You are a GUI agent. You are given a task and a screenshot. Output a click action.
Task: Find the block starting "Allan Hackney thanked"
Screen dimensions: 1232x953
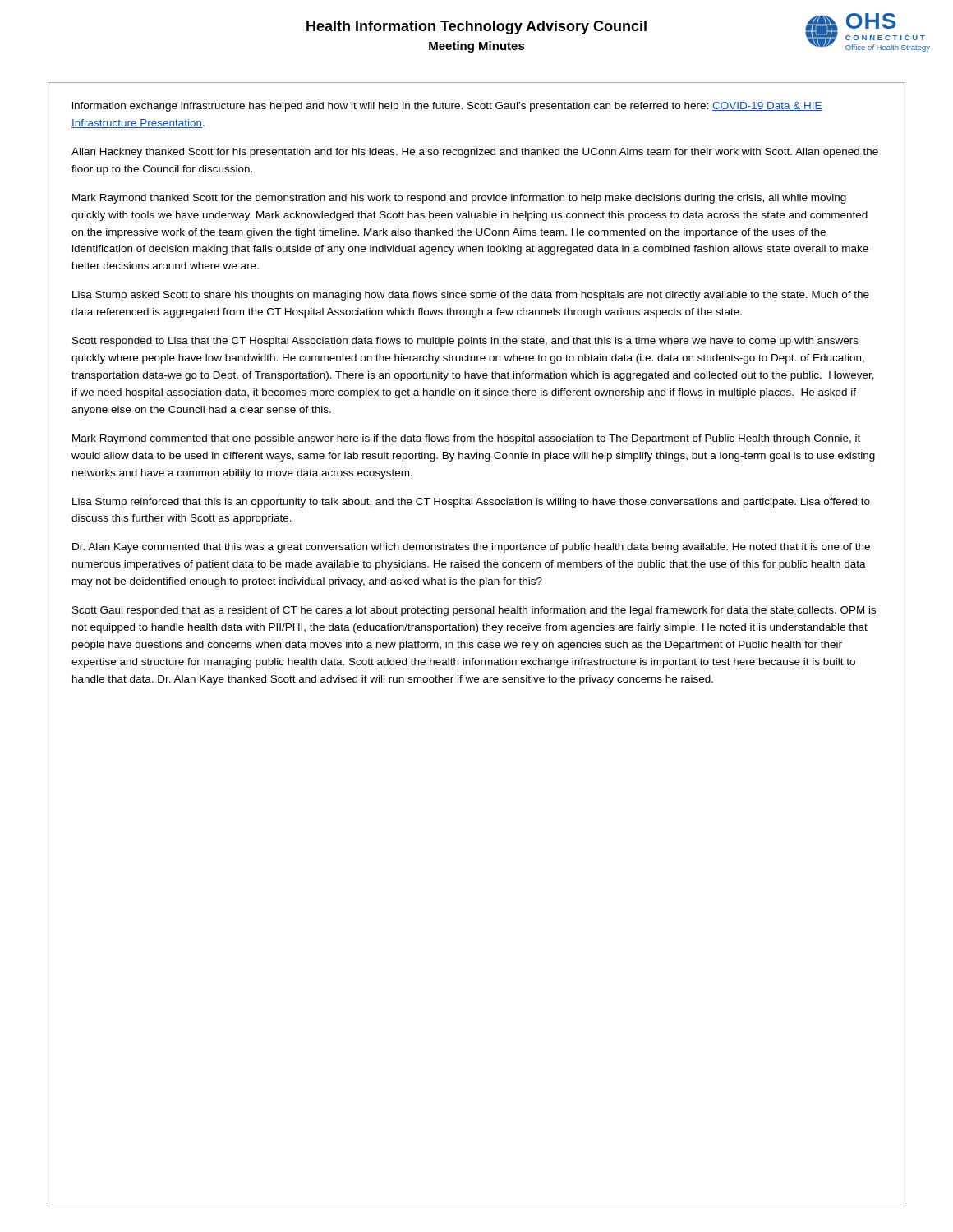475,160
